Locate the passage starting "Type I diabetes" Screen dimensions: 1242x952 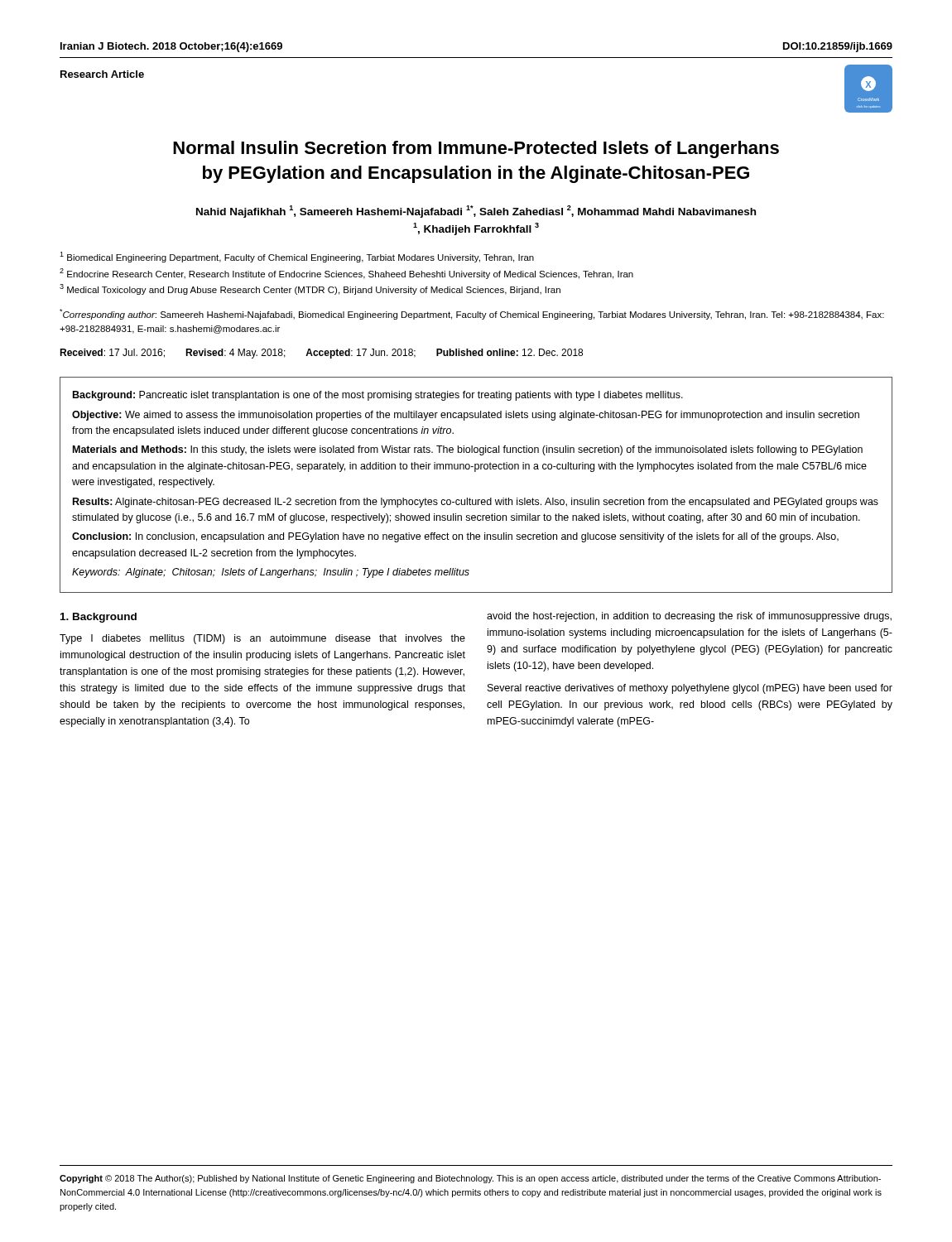coord(262,680)
